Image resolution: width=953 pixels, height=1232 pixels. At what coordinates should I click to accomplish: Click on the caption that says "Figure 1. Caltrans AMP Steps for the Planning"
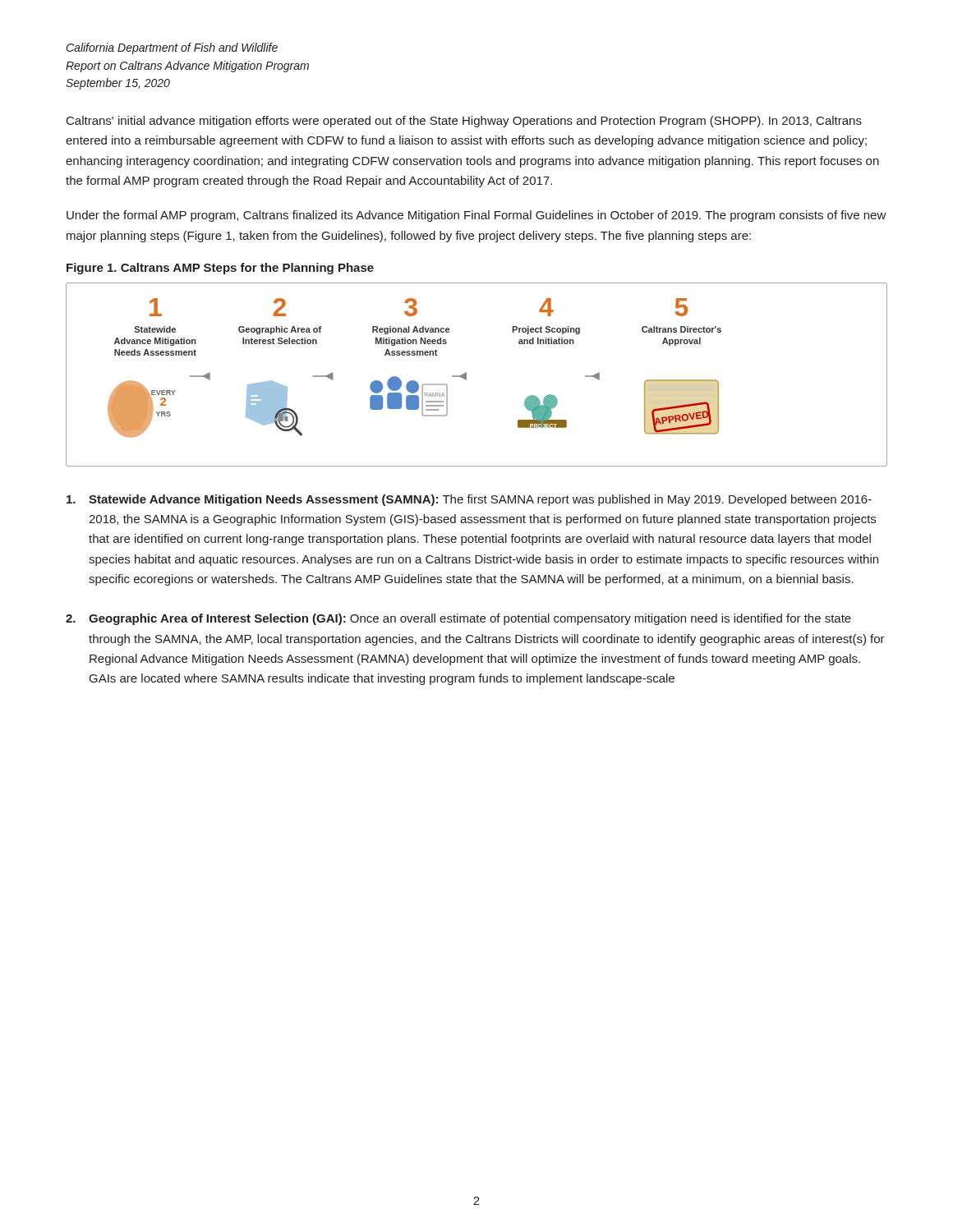pos(220,267)
